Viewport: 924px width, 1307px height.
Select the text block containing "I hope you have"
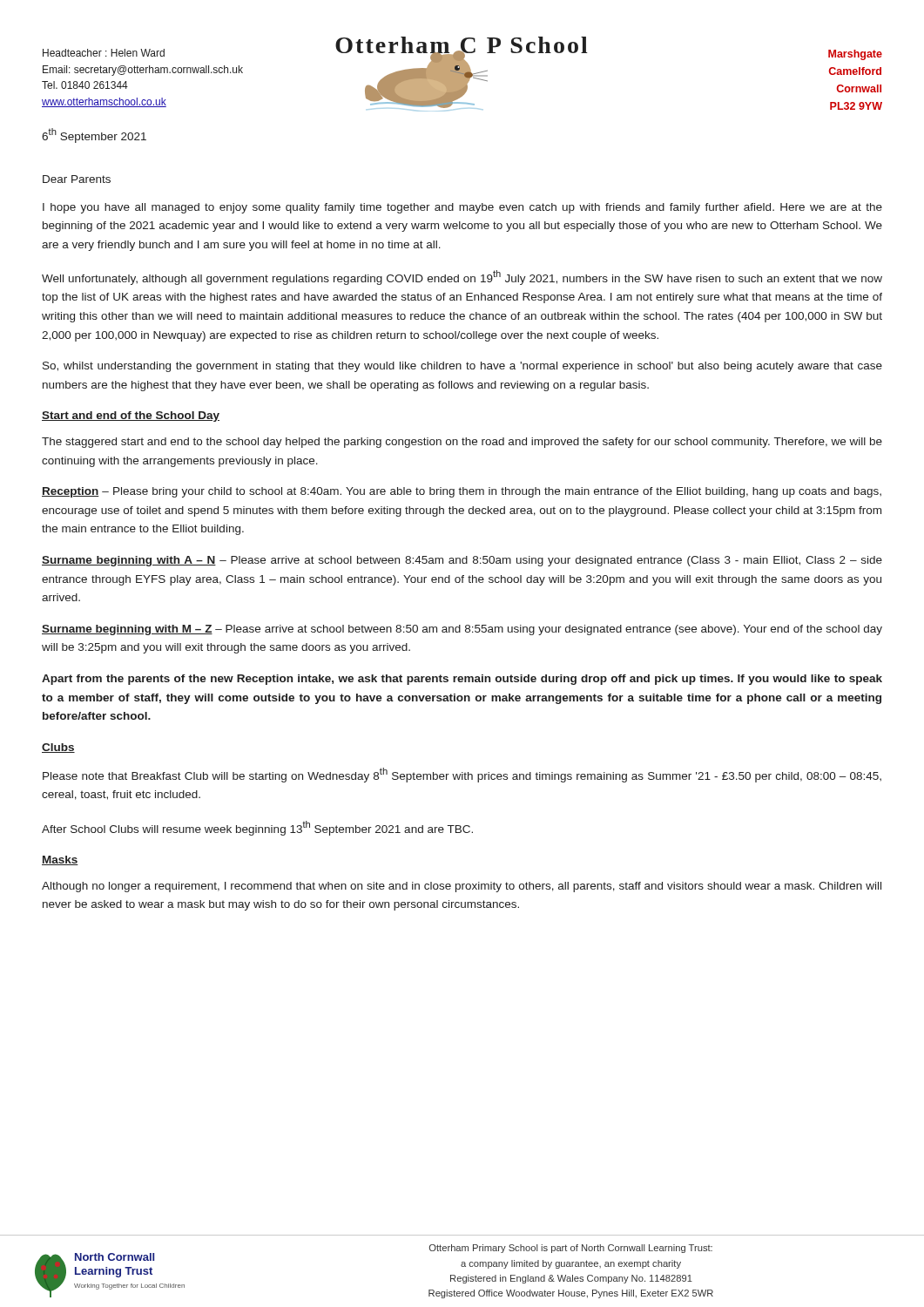click(x=462, y=225)
